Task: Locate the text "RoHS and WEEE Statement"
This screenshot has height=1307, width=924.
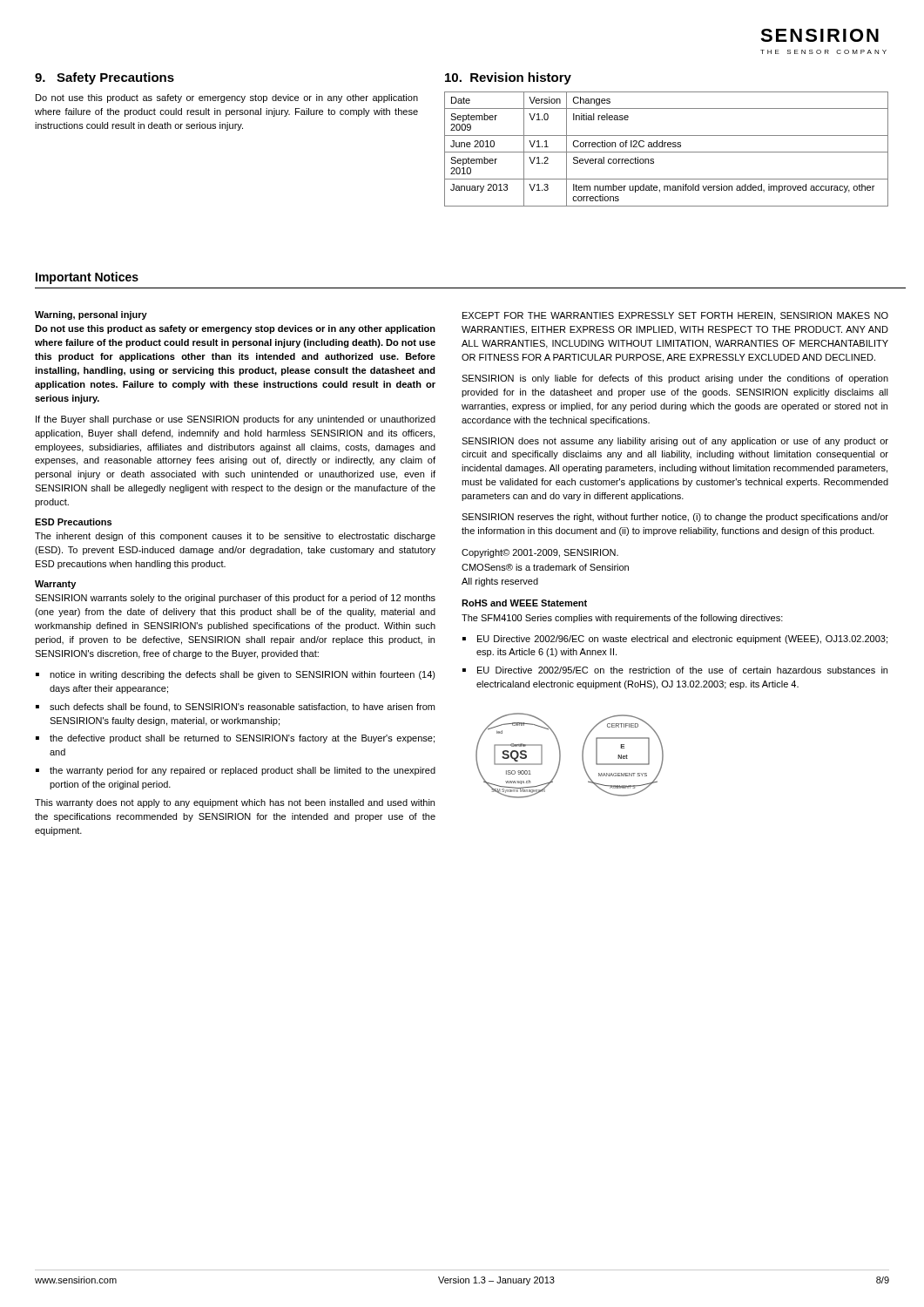Action: pos(524,603)
